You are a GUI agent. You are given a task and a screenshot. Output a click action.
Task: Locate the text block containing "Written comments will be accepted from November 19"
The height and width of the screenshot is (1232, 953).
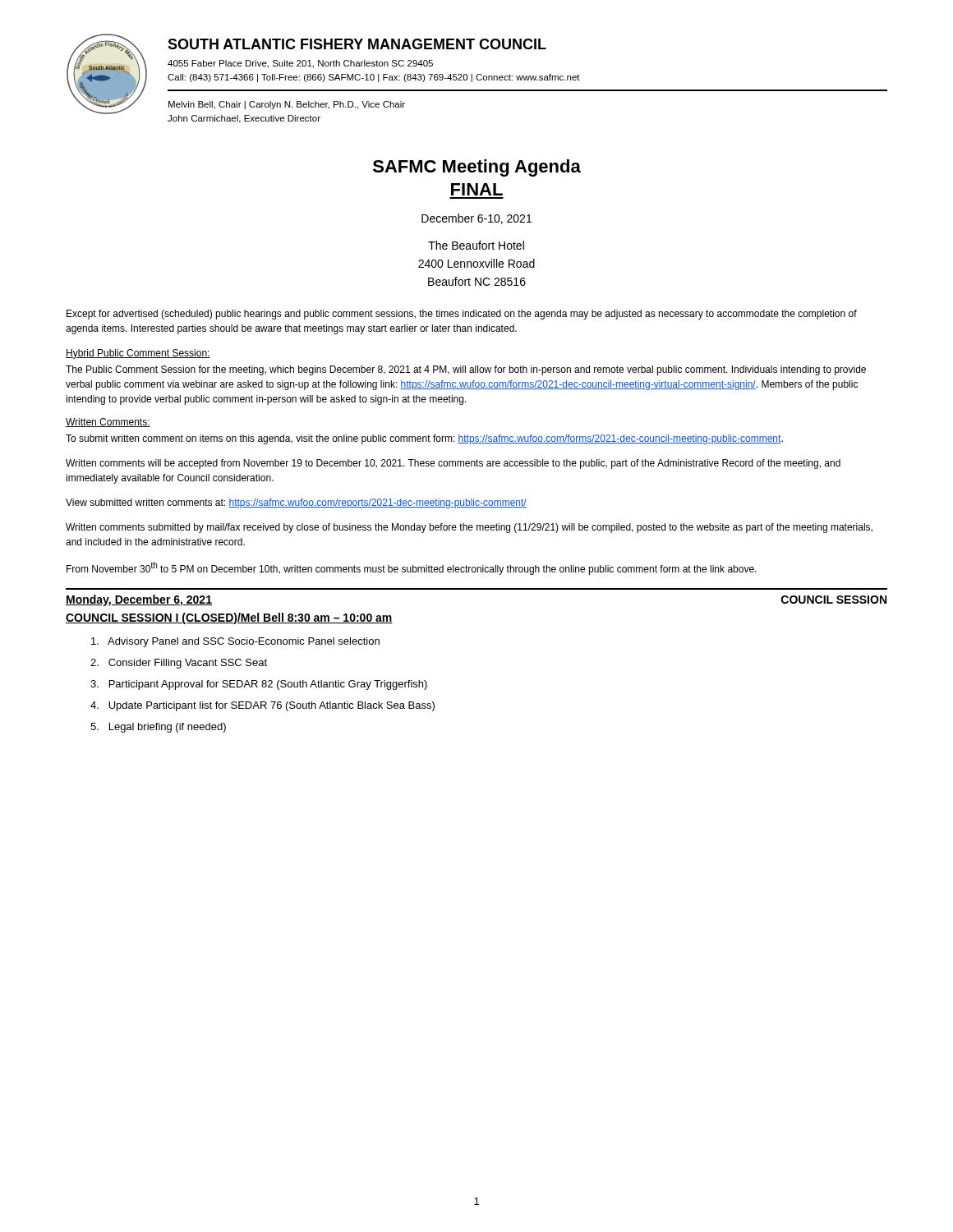click(453, 470)
